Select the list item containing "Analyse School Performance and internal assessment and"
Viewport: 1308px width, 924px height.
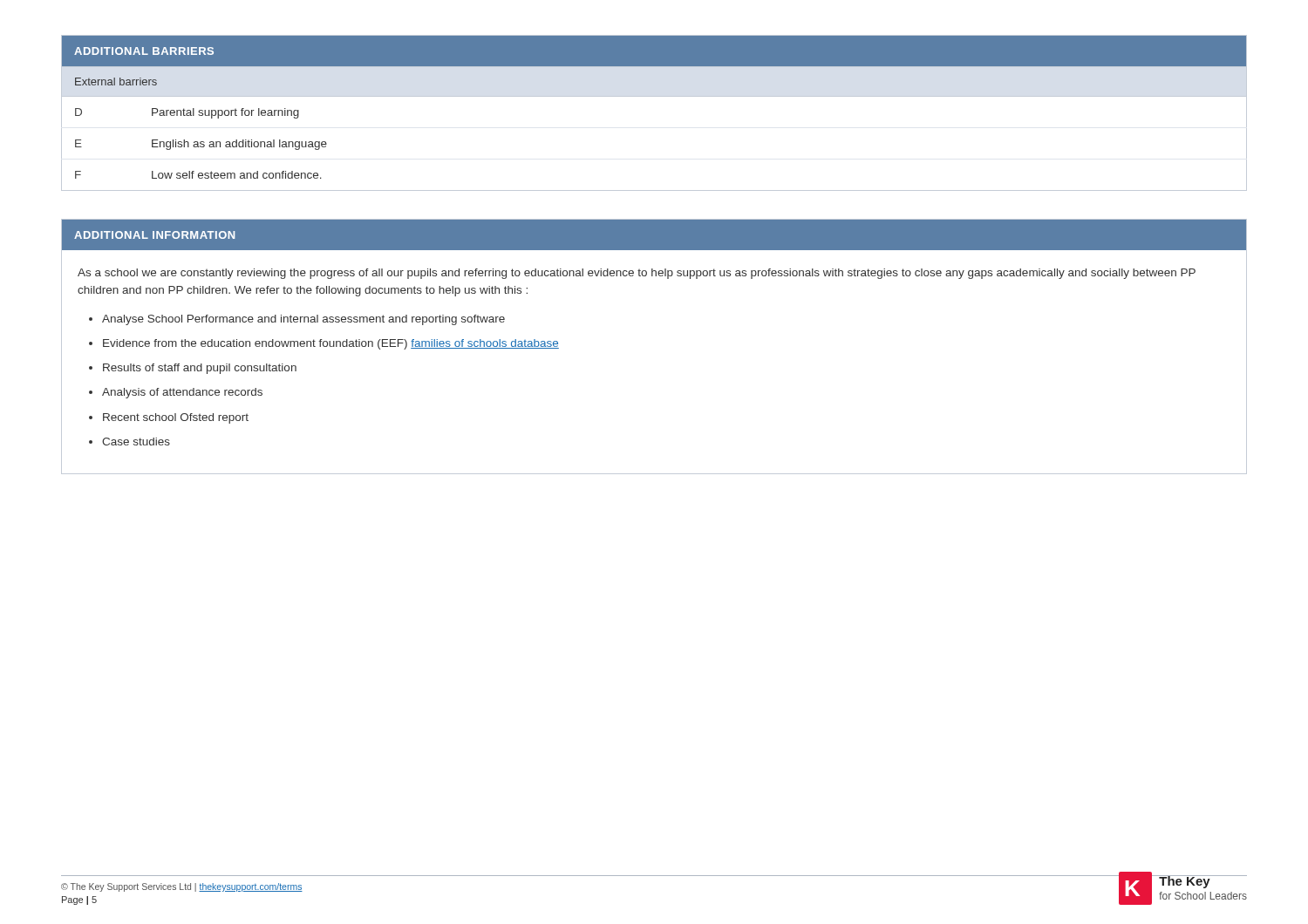point(304,318)
